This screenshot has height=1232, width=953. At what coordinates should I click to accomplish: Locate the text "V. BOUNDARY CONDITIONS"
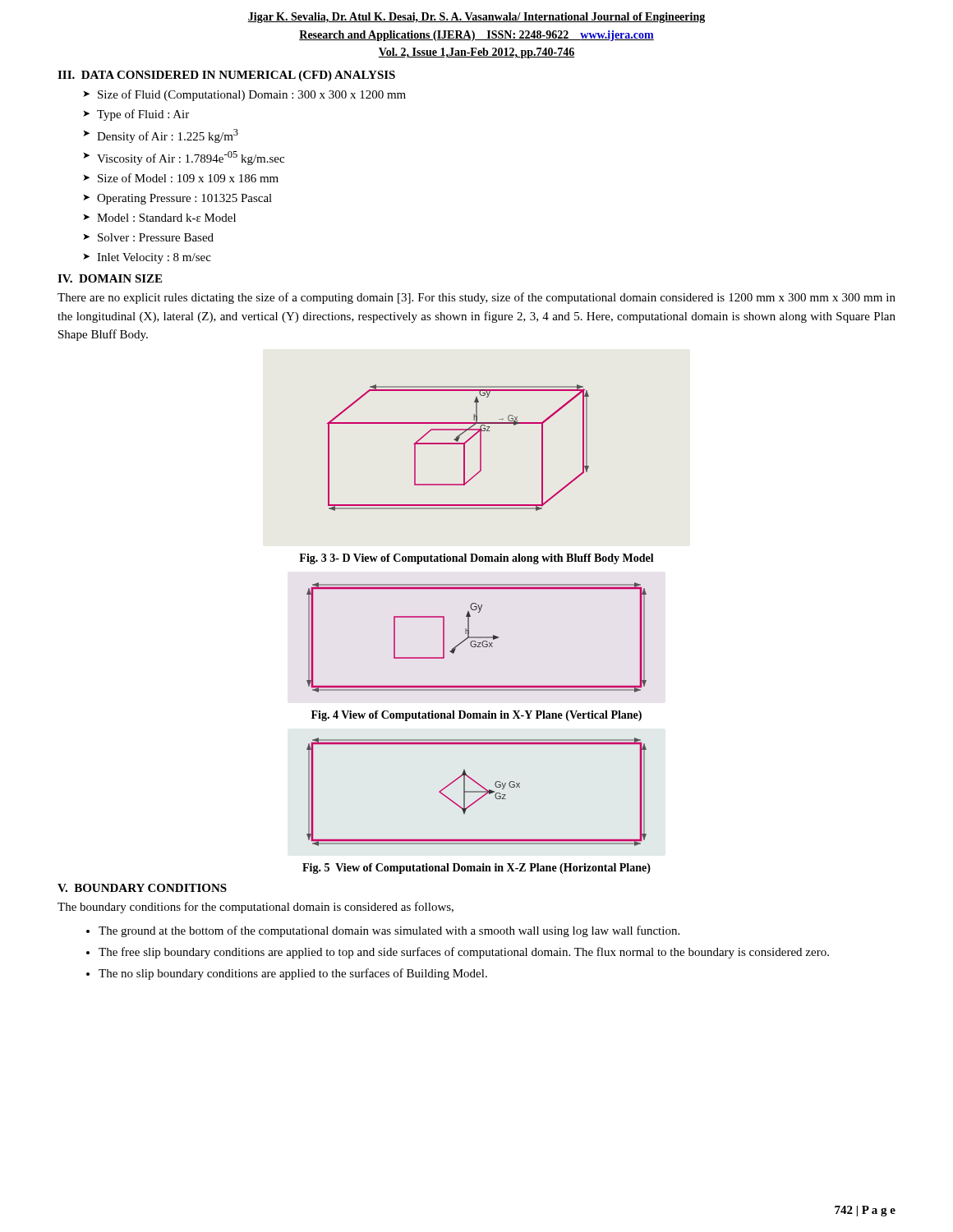pos(142,887)
